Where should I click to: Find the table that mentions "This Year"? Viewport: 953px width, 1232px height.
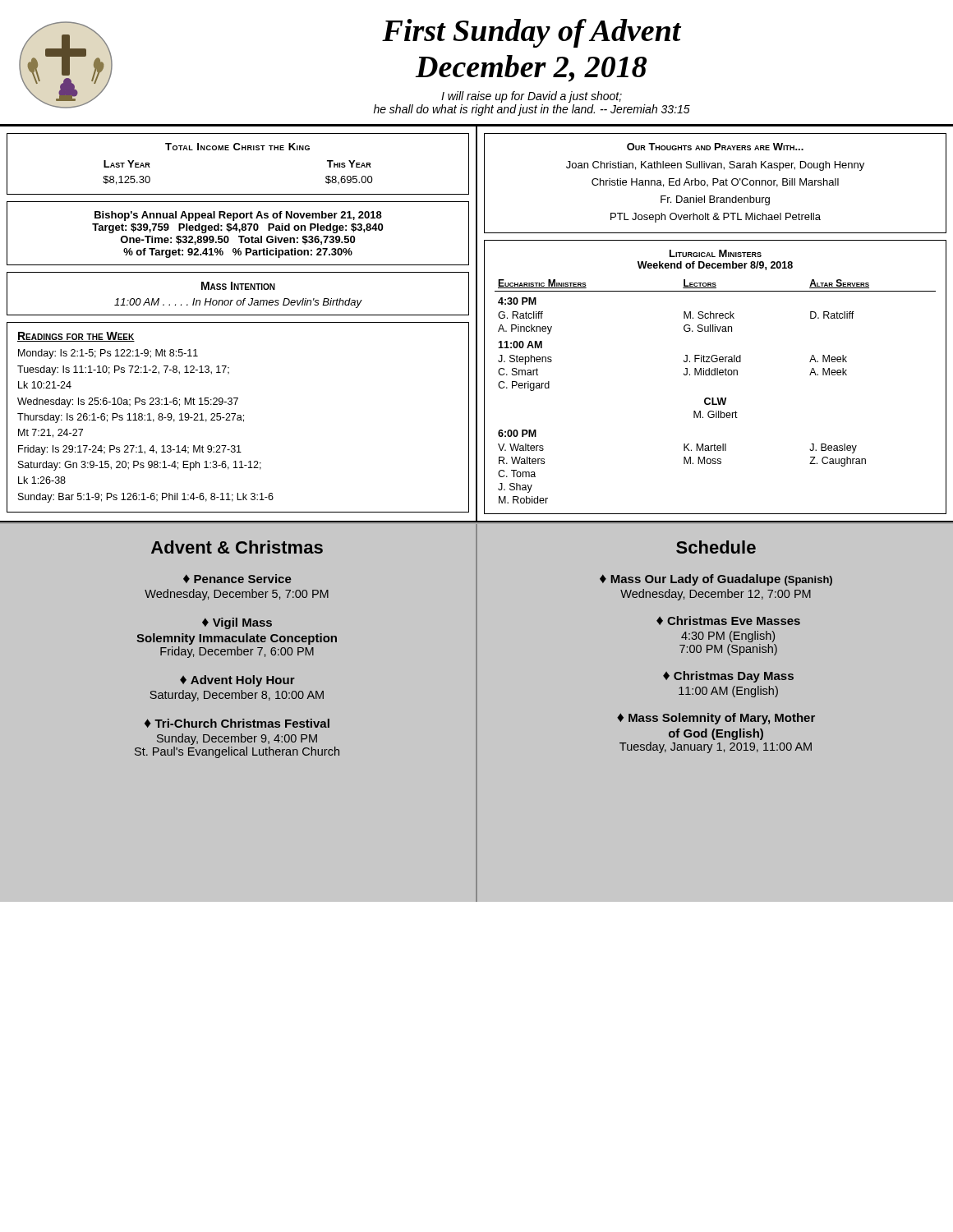pos(238,164)
